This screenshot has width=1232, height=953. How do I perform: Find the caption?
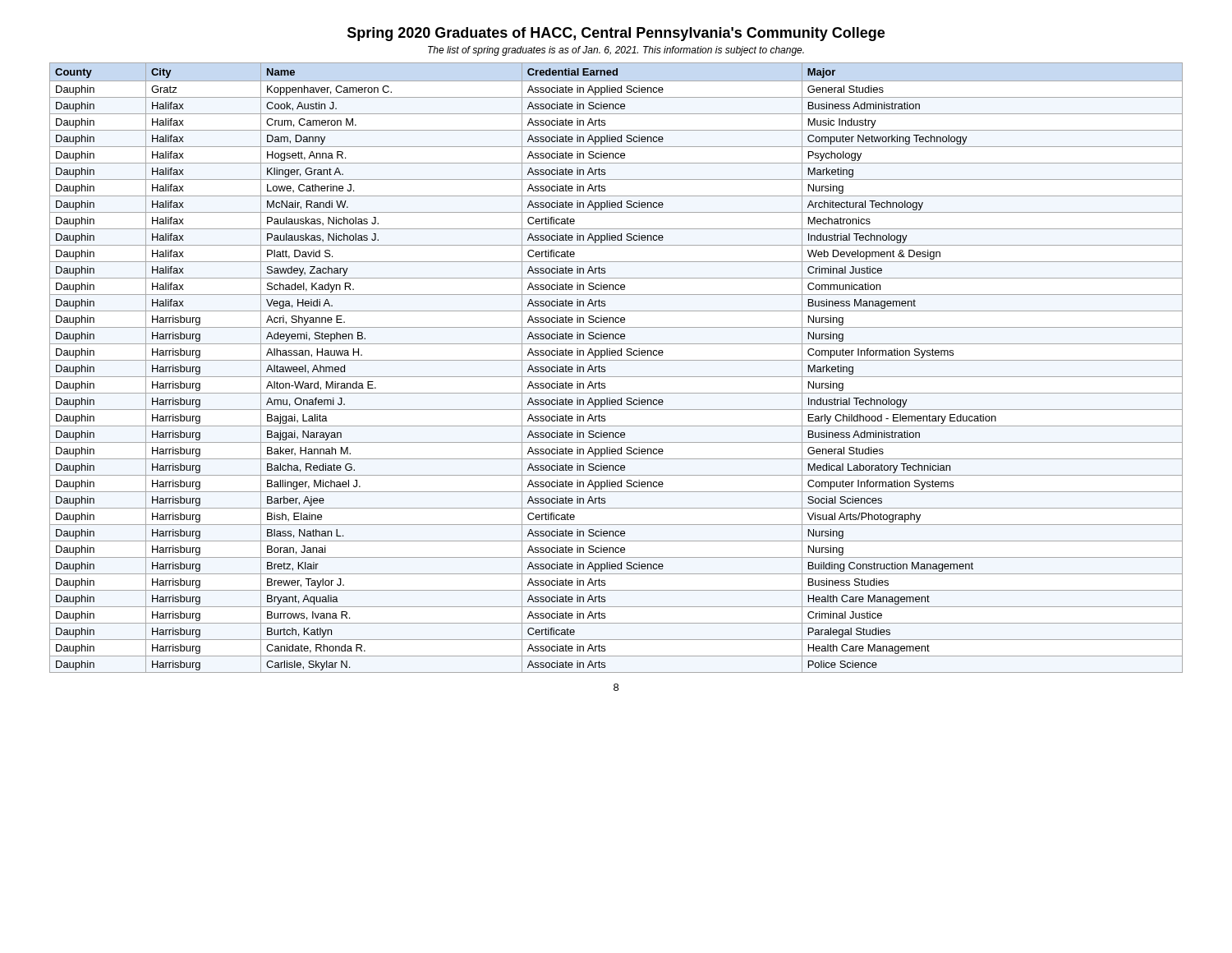pos(616,50)
